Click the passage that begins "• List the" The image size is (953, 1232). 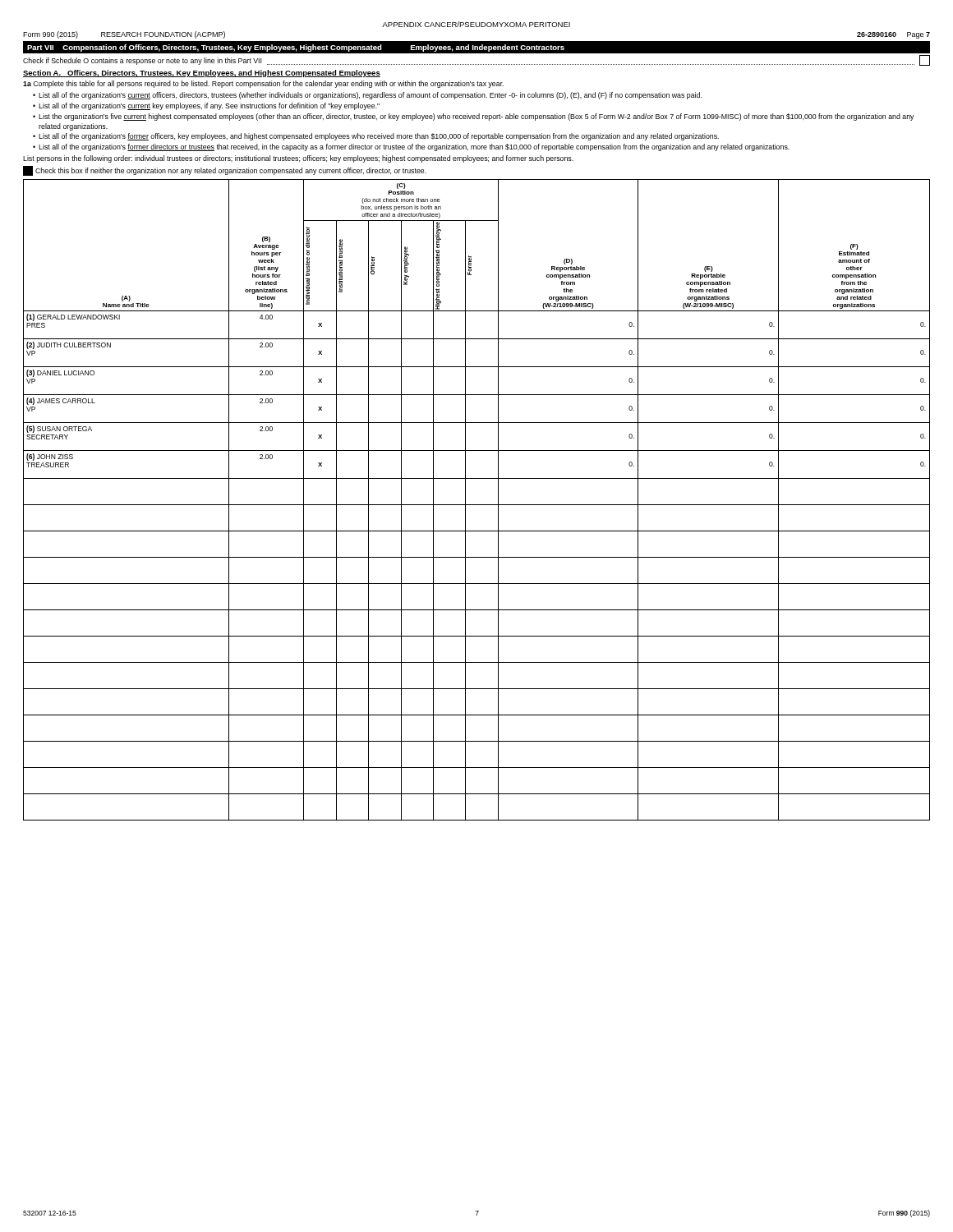(481, 122)
